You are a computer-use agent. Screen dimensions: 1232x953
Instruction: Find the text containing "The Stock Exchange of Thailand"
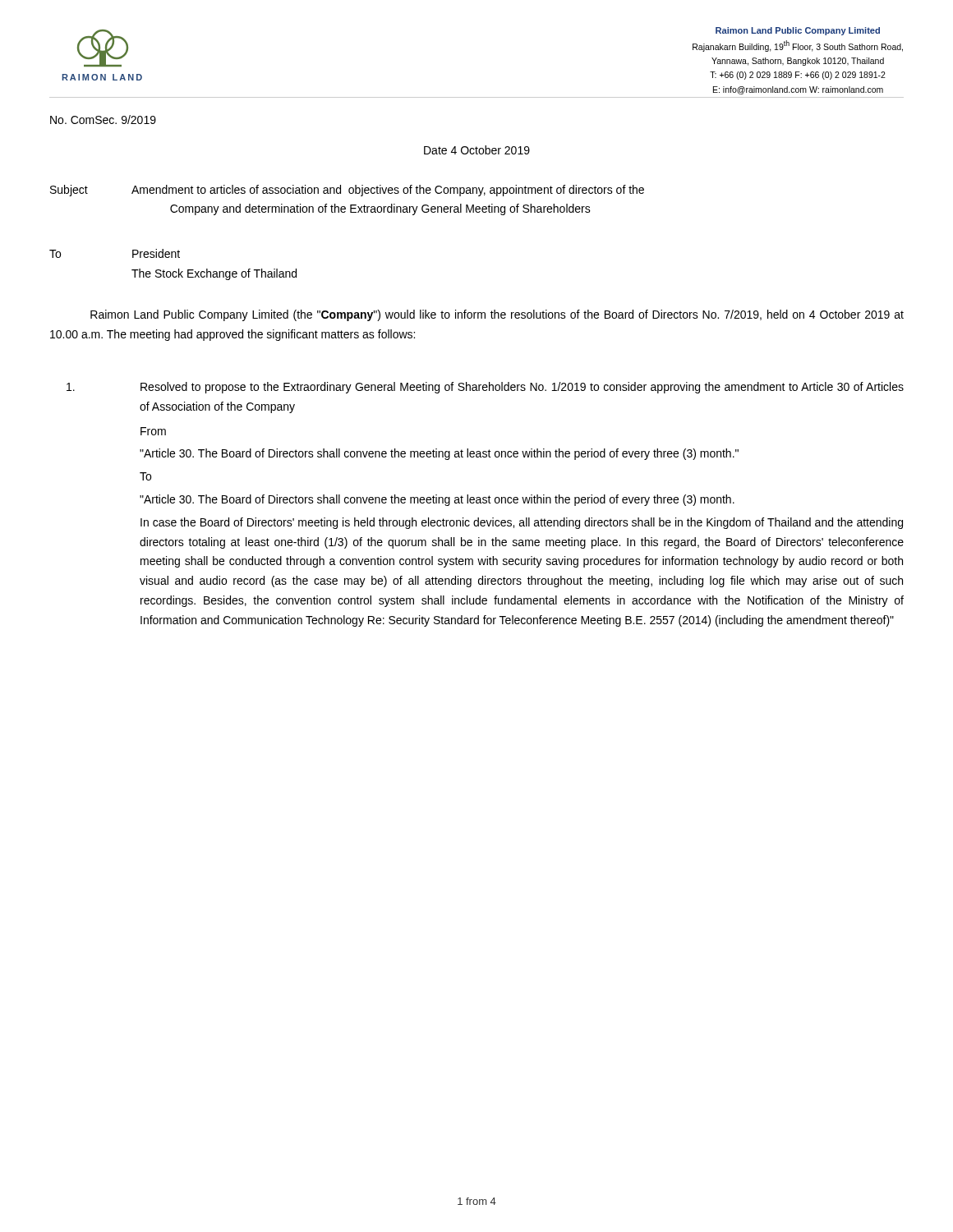click(x=214, y=274)
